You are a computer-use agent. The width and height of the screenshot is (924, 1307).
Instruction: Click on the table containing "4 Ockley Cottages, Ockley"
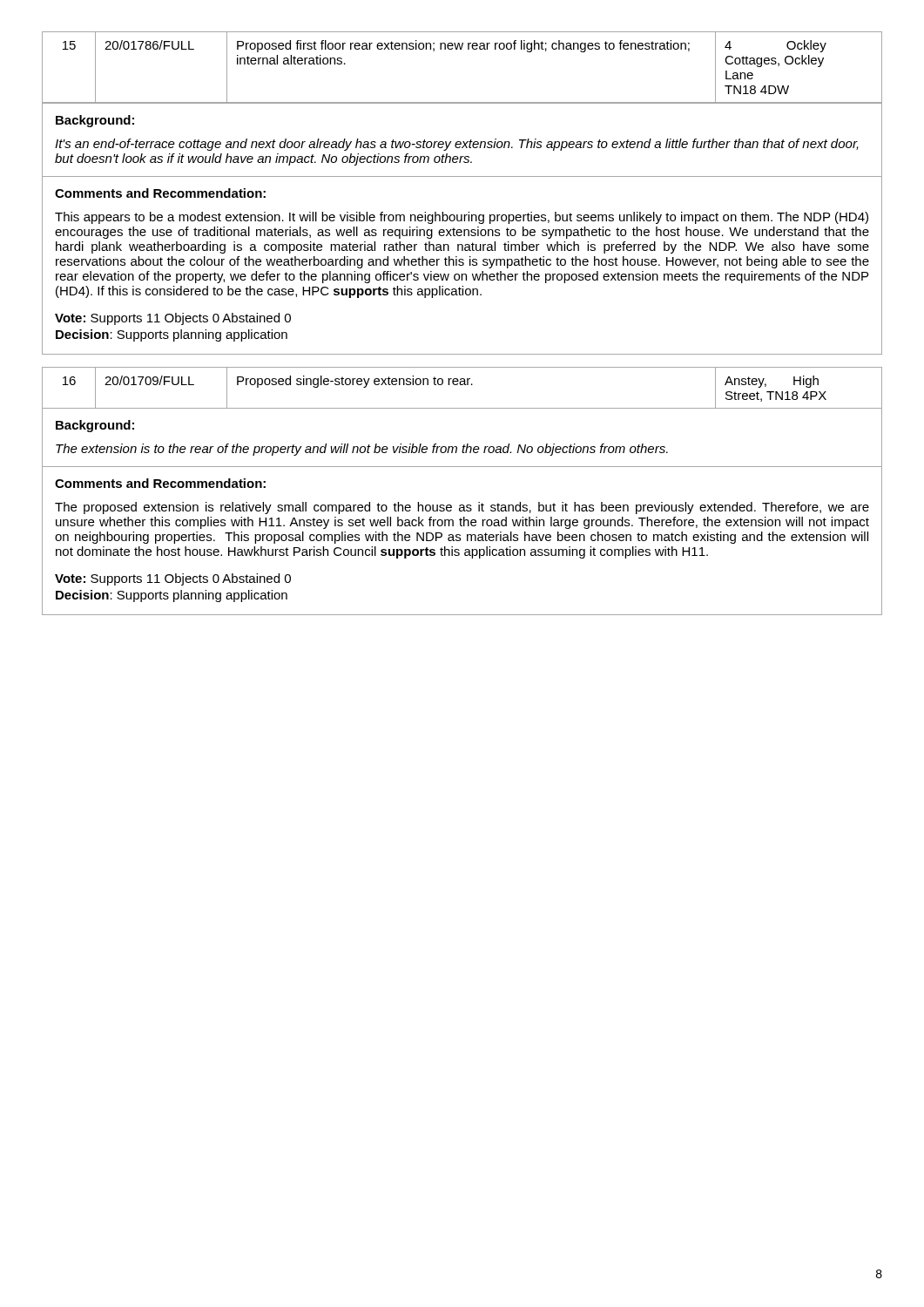462,67
